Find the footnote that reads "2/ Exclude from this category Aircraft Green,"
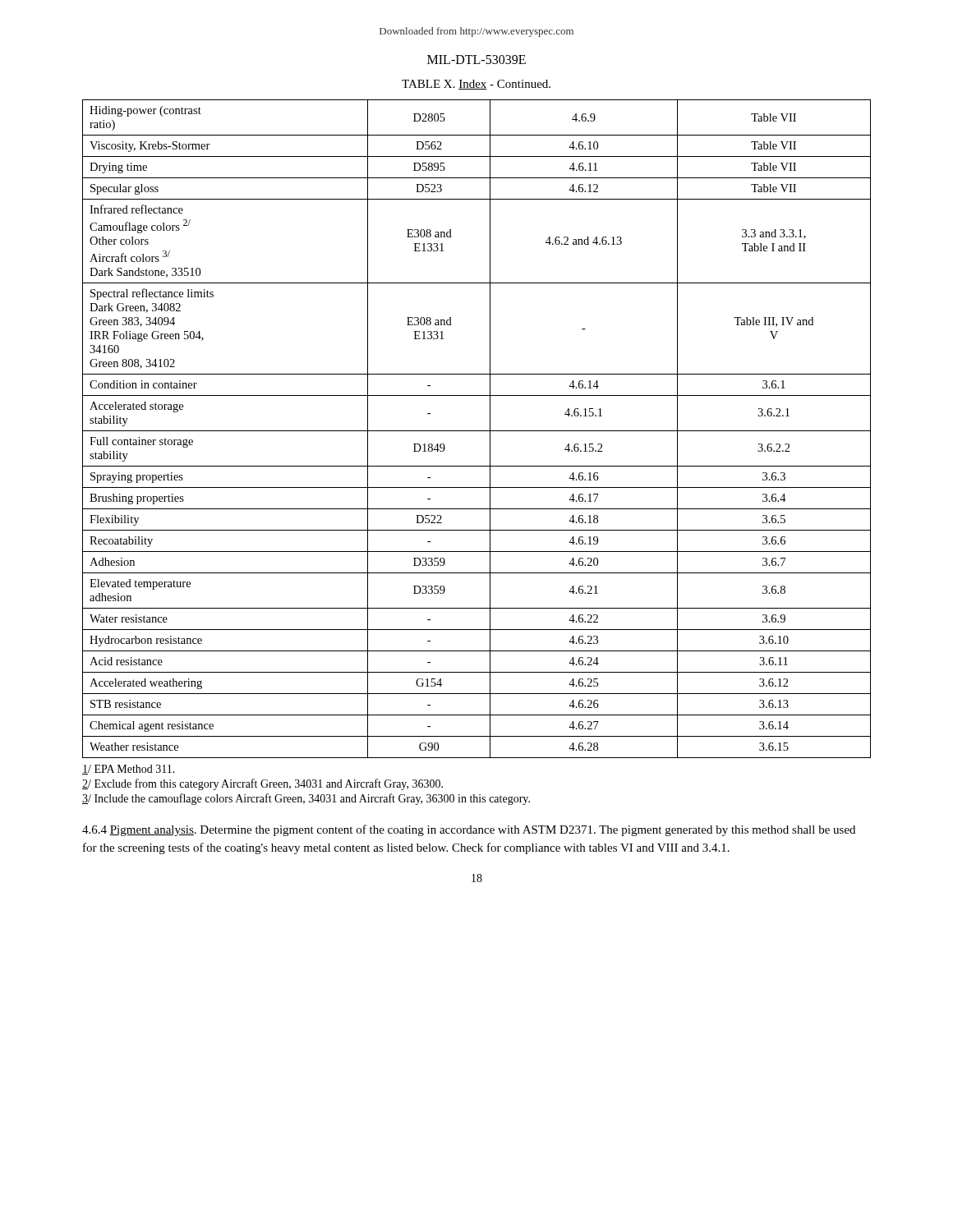The width and height of the screenshot is (953, 1232). (x=263, y=784)
